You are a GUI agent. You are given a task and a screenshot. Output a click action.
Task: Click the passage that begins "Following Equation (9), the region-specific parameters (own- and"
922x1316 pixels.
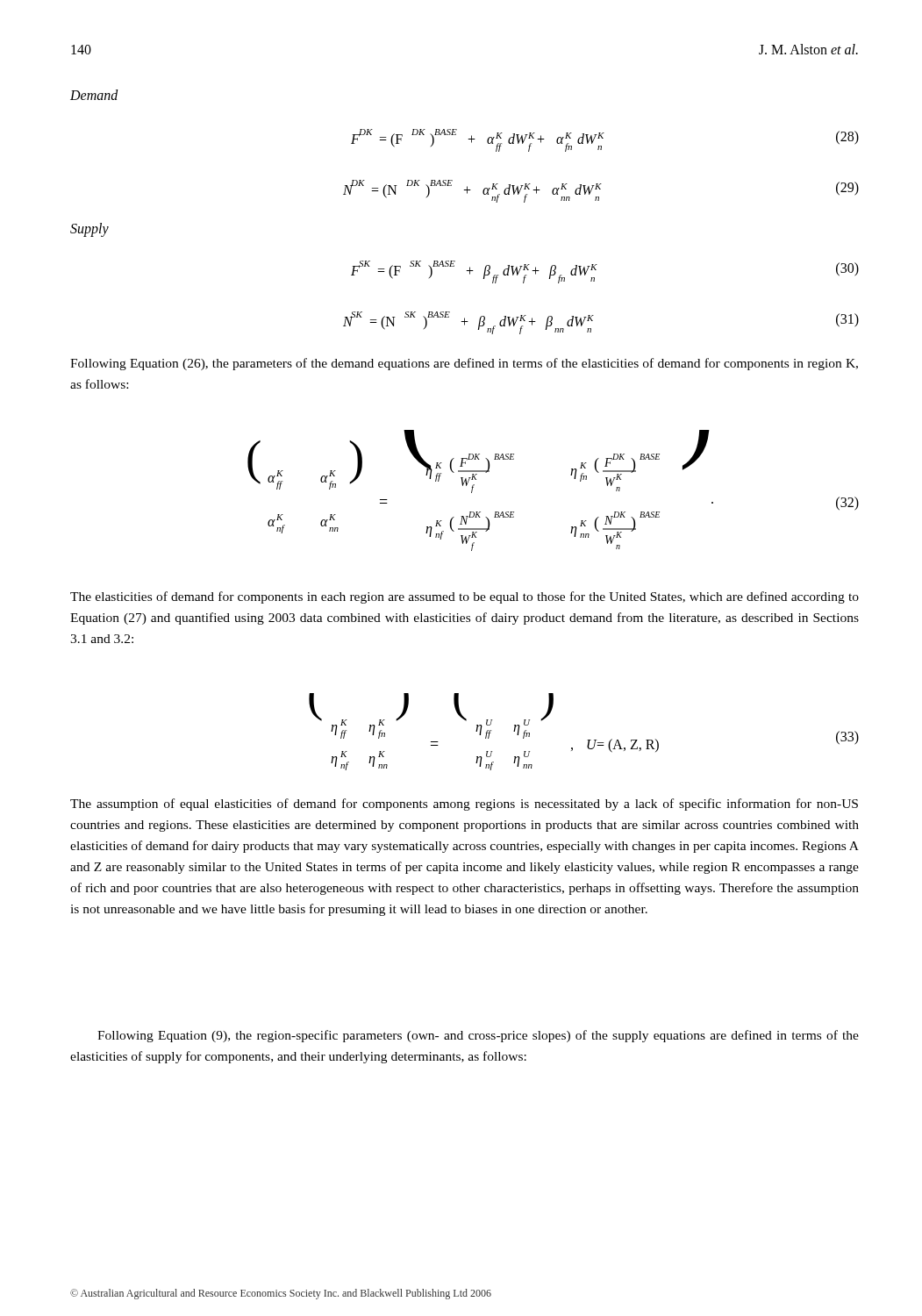coord(465,1045)
